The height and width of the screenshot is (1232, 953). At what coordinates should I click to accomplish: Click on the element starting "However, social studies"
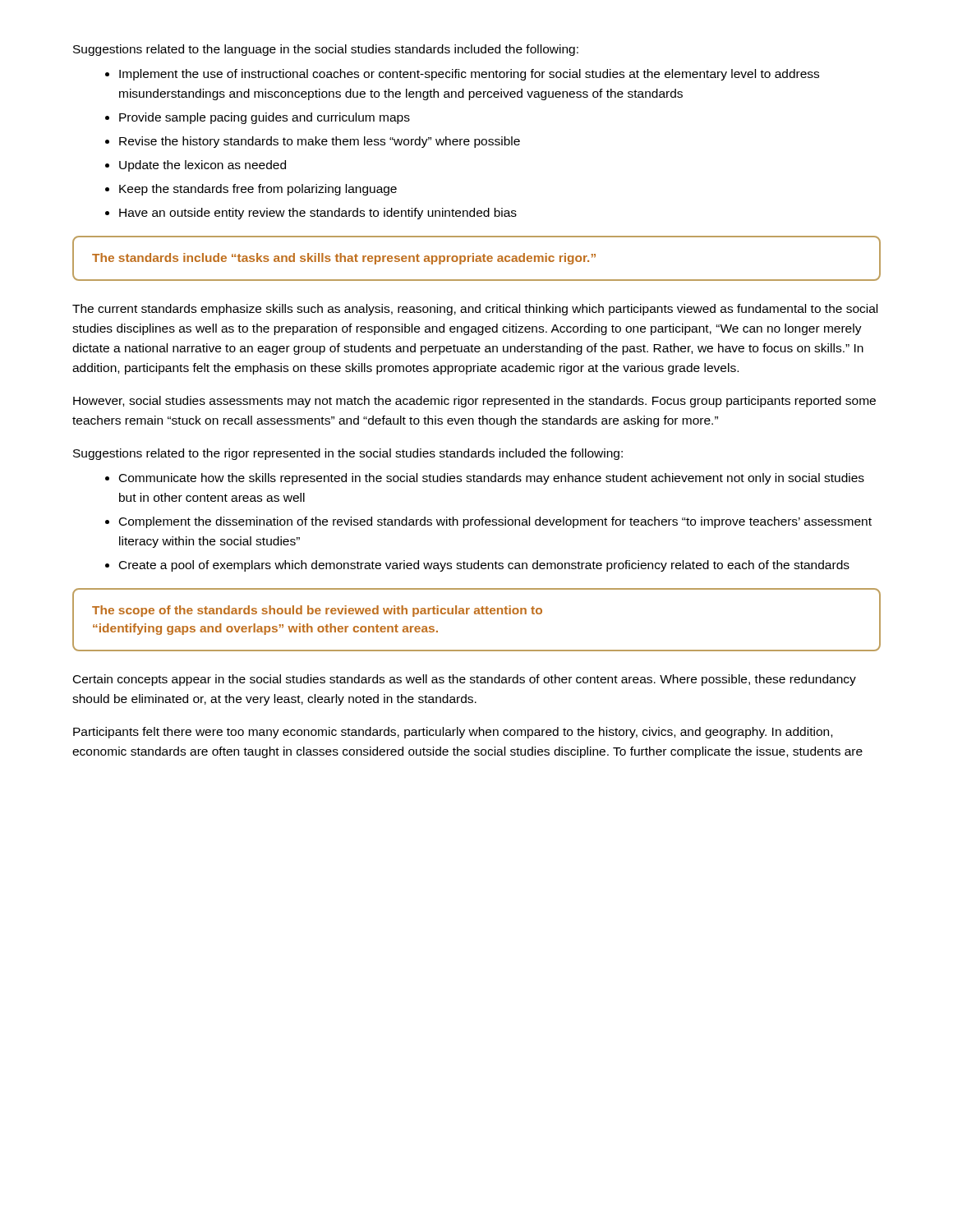(x=474, y=410)
